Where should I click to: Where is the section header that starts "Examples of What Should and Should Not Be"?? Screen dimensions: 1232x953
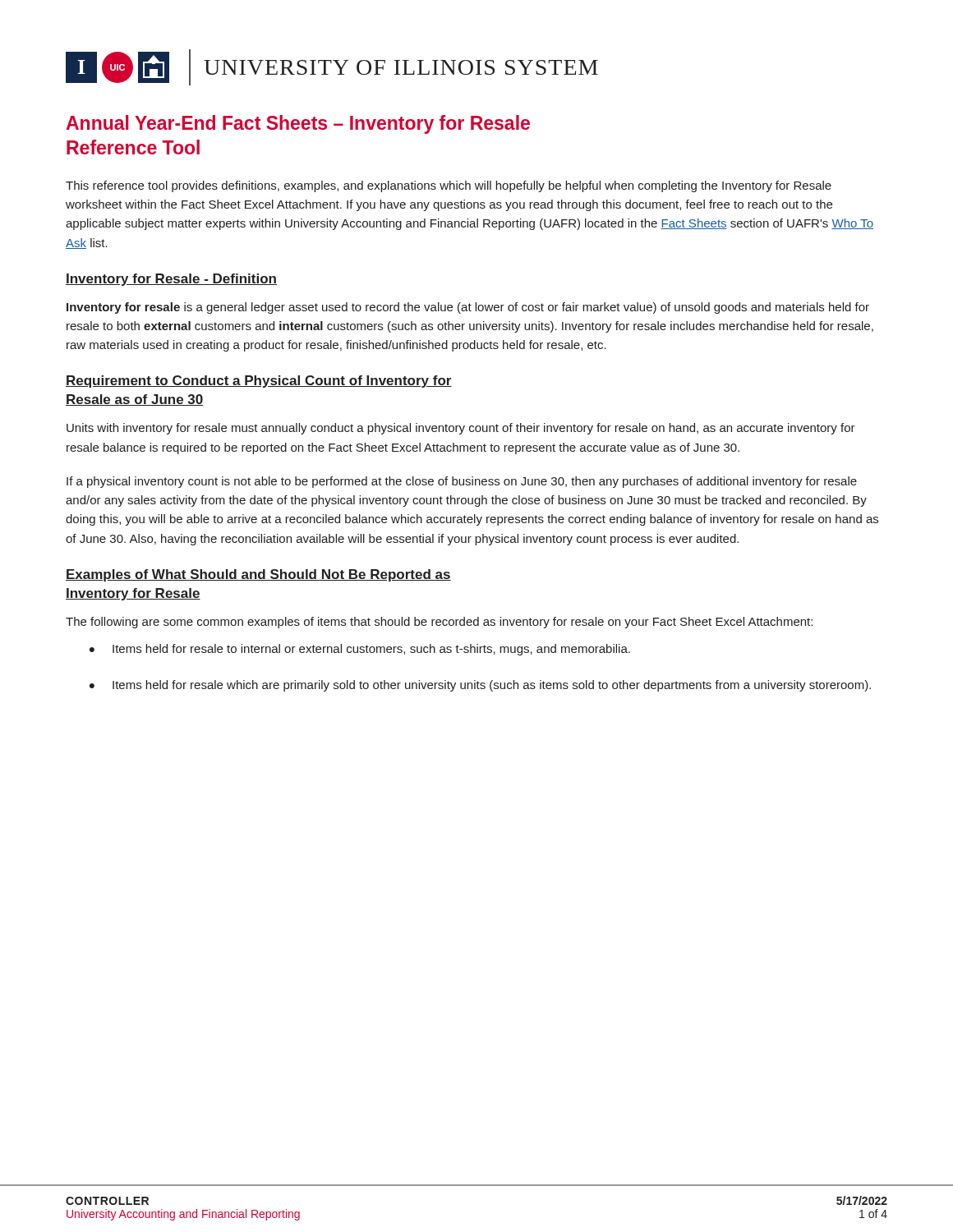pyautogui.click(x=258, y=584)
